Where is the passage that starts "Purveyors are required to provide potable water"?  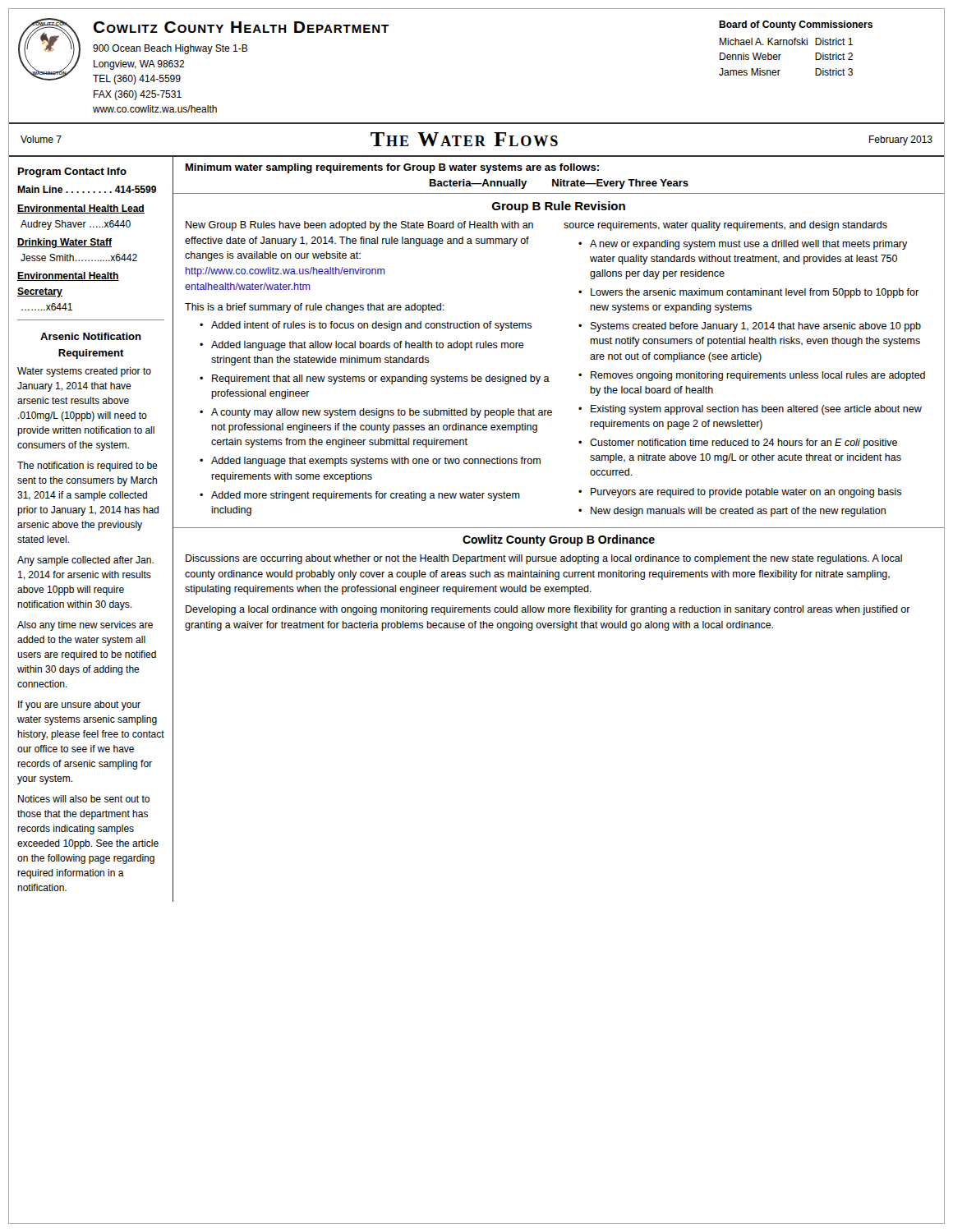746,492
